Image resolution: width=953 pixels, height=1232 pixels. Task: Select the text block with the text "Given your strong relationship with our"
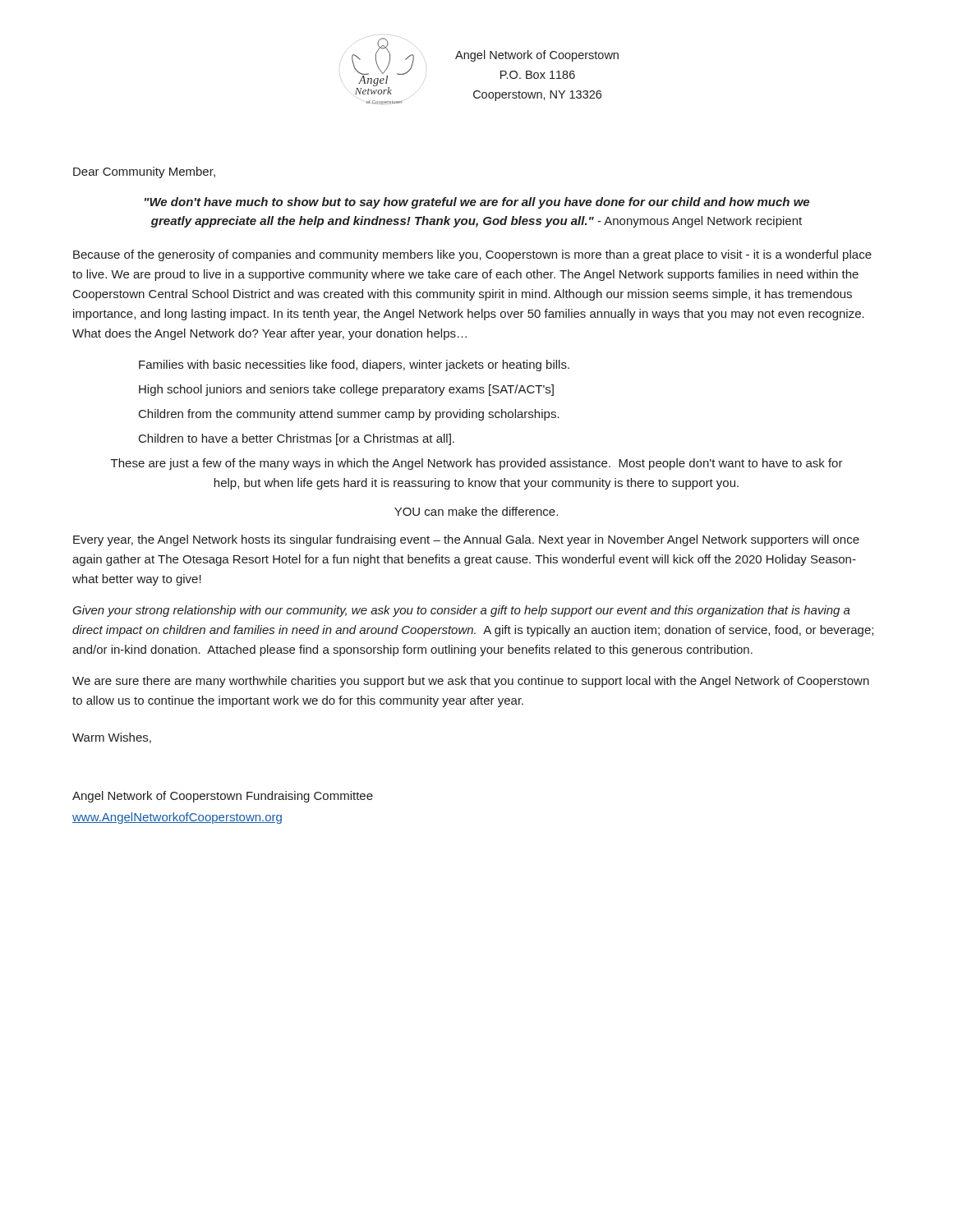coord(473,630)
